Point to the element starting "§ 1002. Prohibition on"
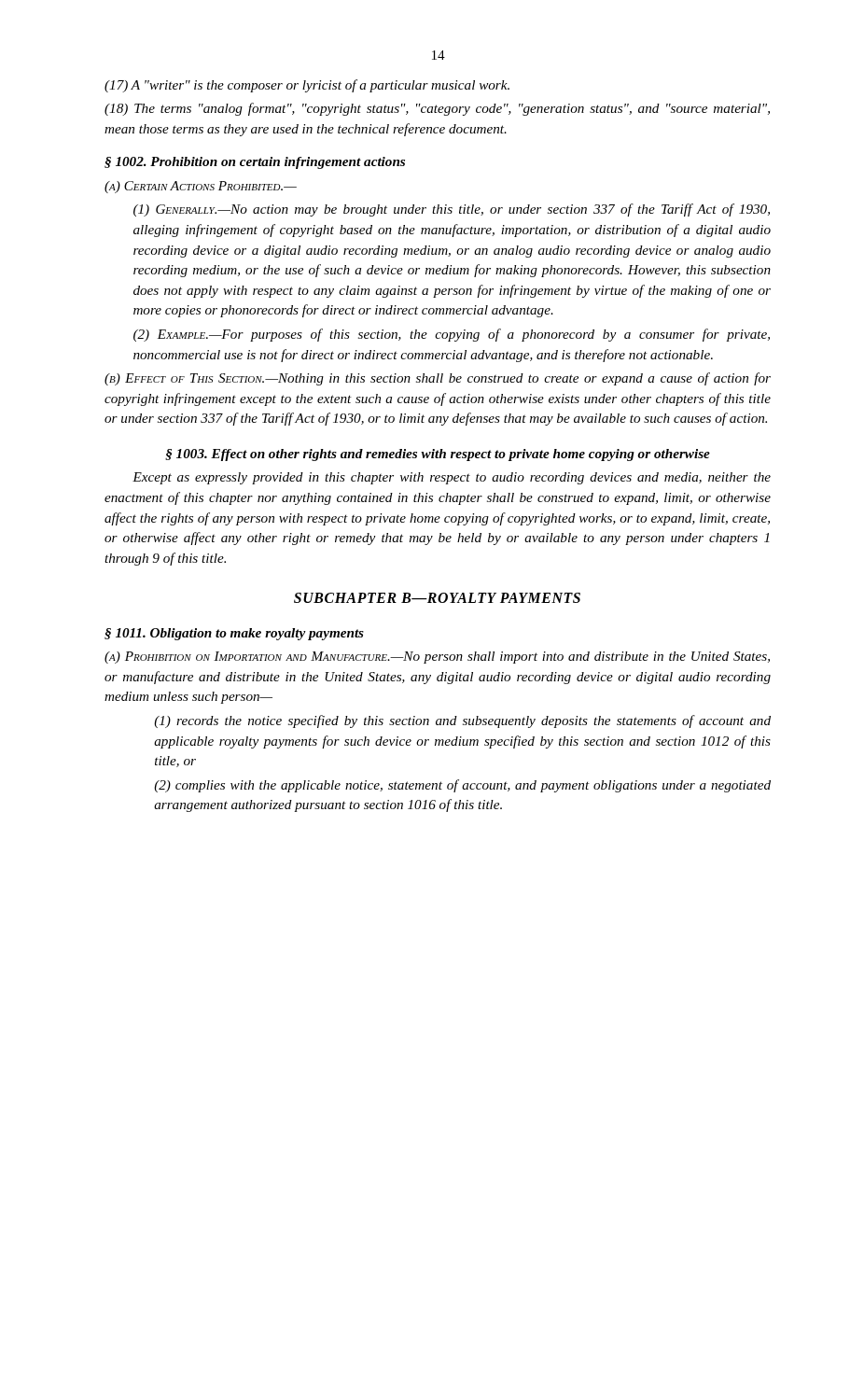The image size is (864, 1400). [x=255, y=161]
